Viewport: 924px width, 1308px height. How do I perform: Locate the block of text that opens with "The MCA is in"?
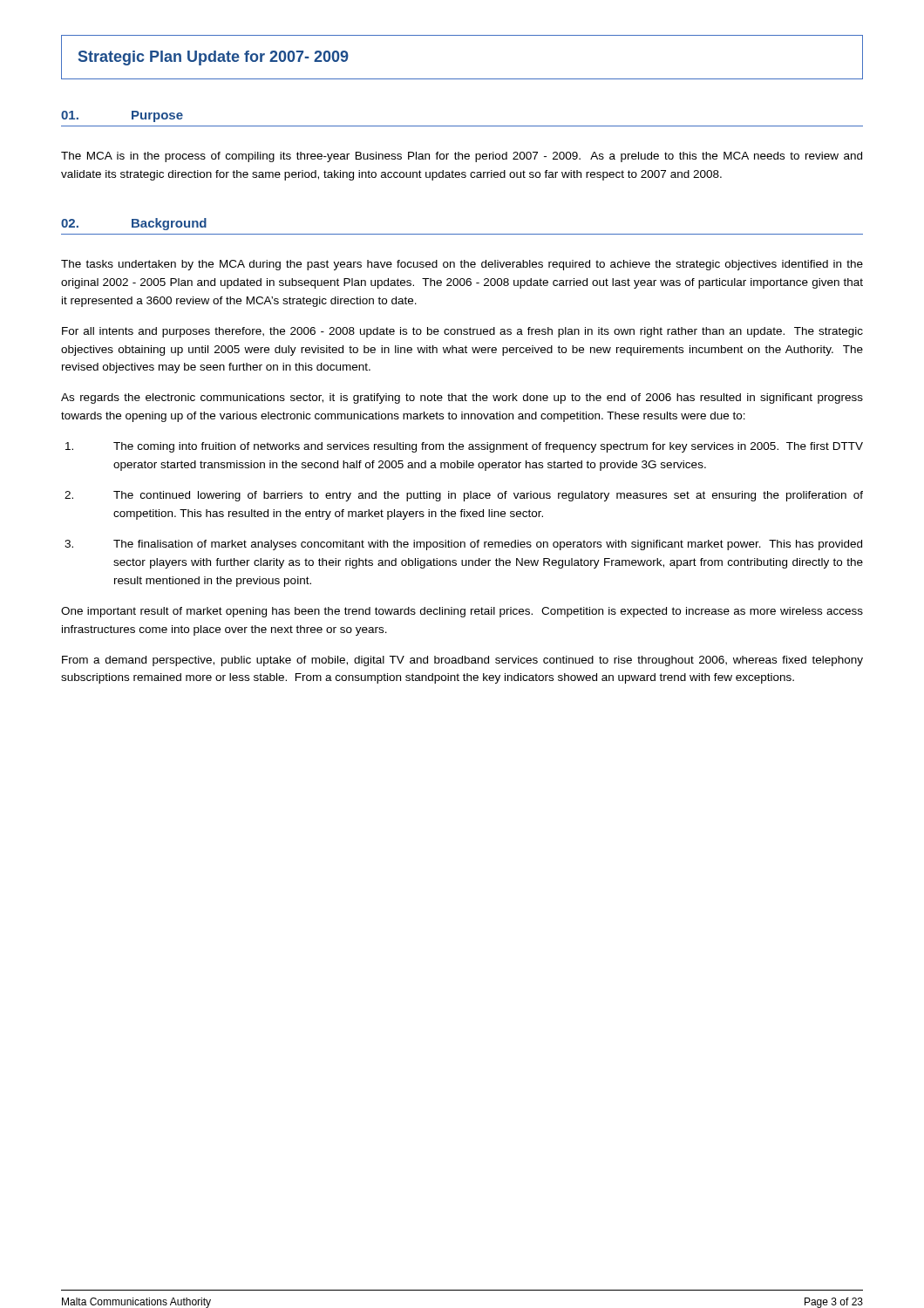point(462,165)
